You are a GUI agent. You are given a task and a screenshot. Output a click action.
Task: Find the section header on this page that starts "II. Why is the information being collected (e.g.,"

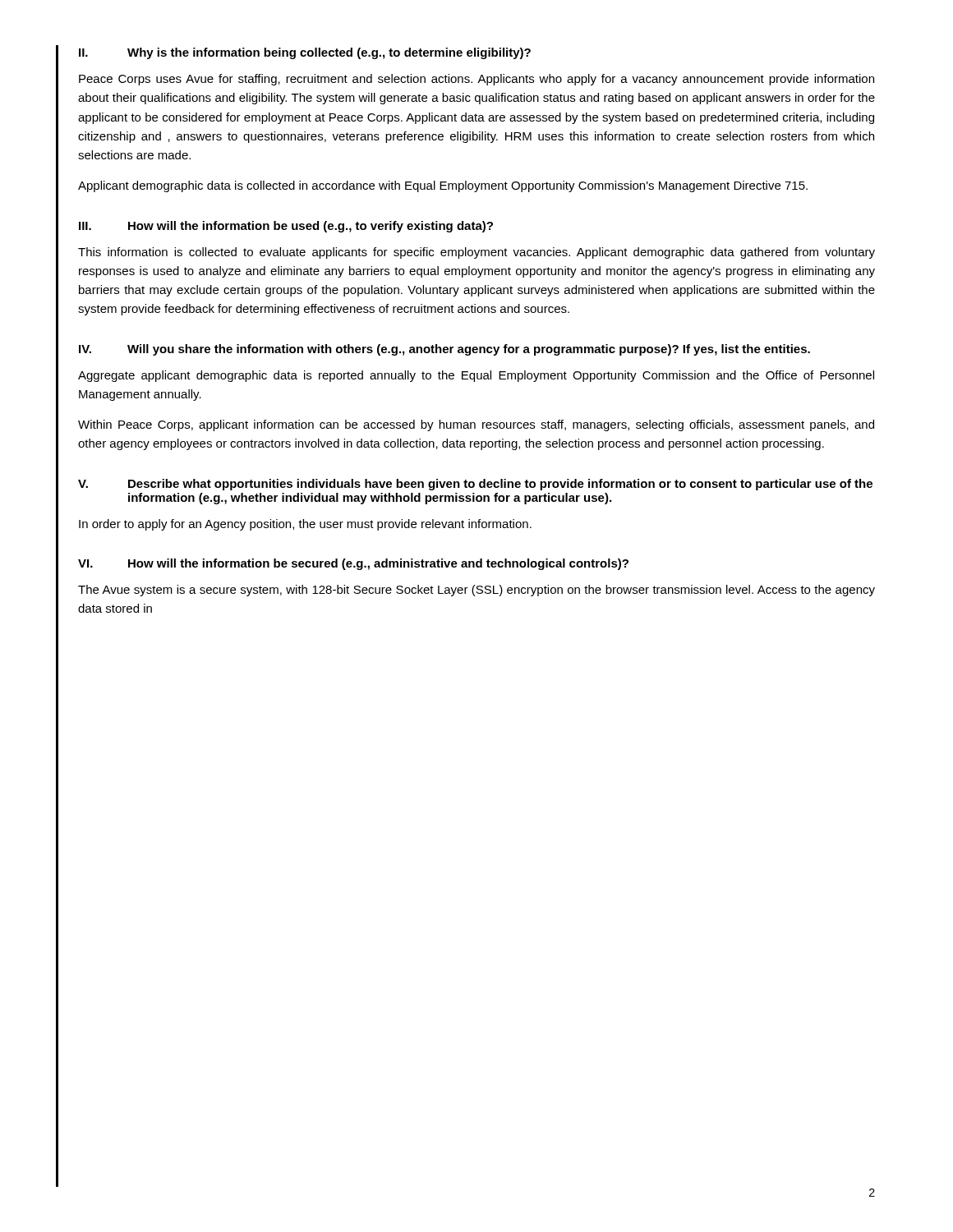coord(305,52)
